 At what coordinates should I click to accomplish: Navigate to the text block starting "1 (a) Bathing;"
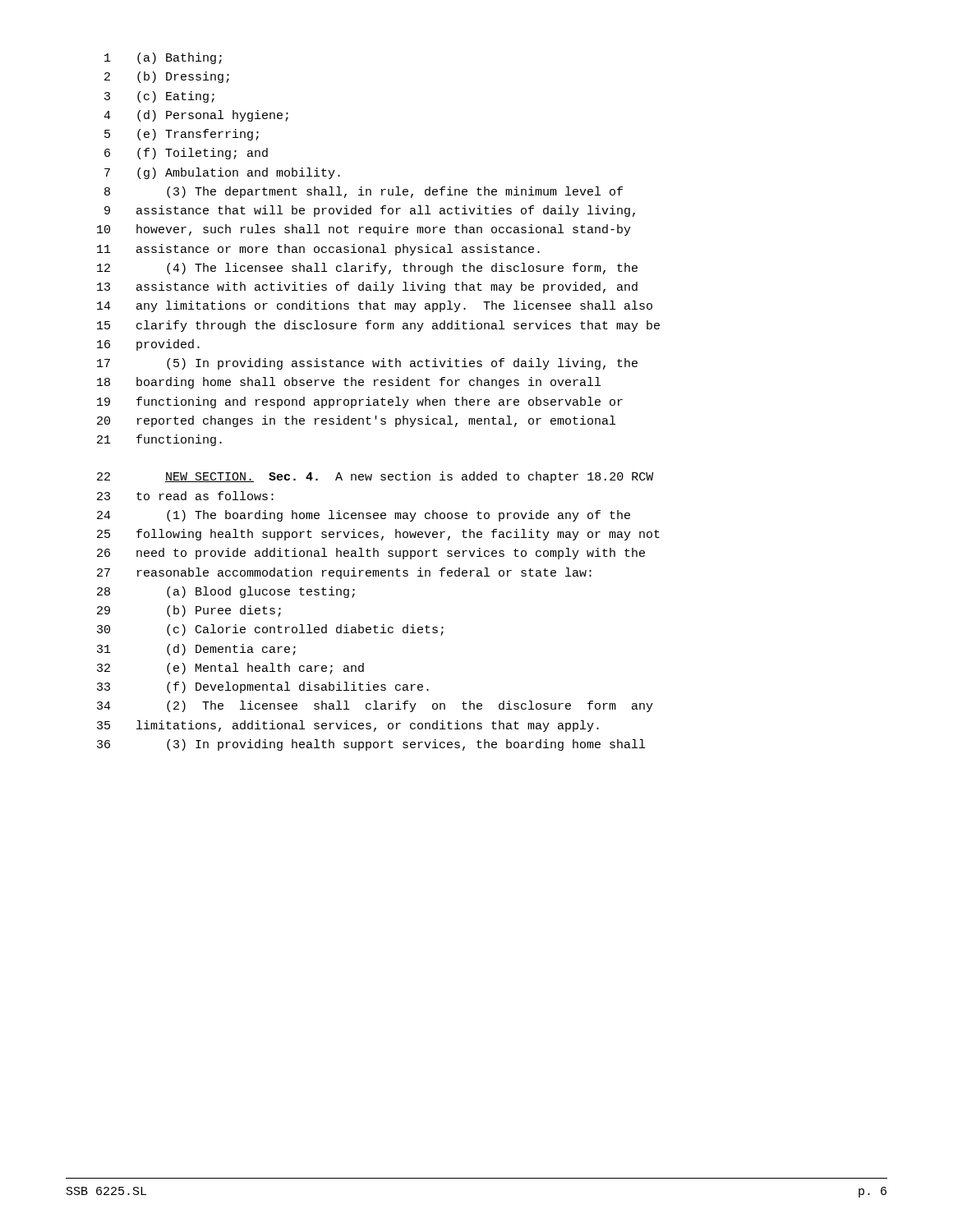163,58
